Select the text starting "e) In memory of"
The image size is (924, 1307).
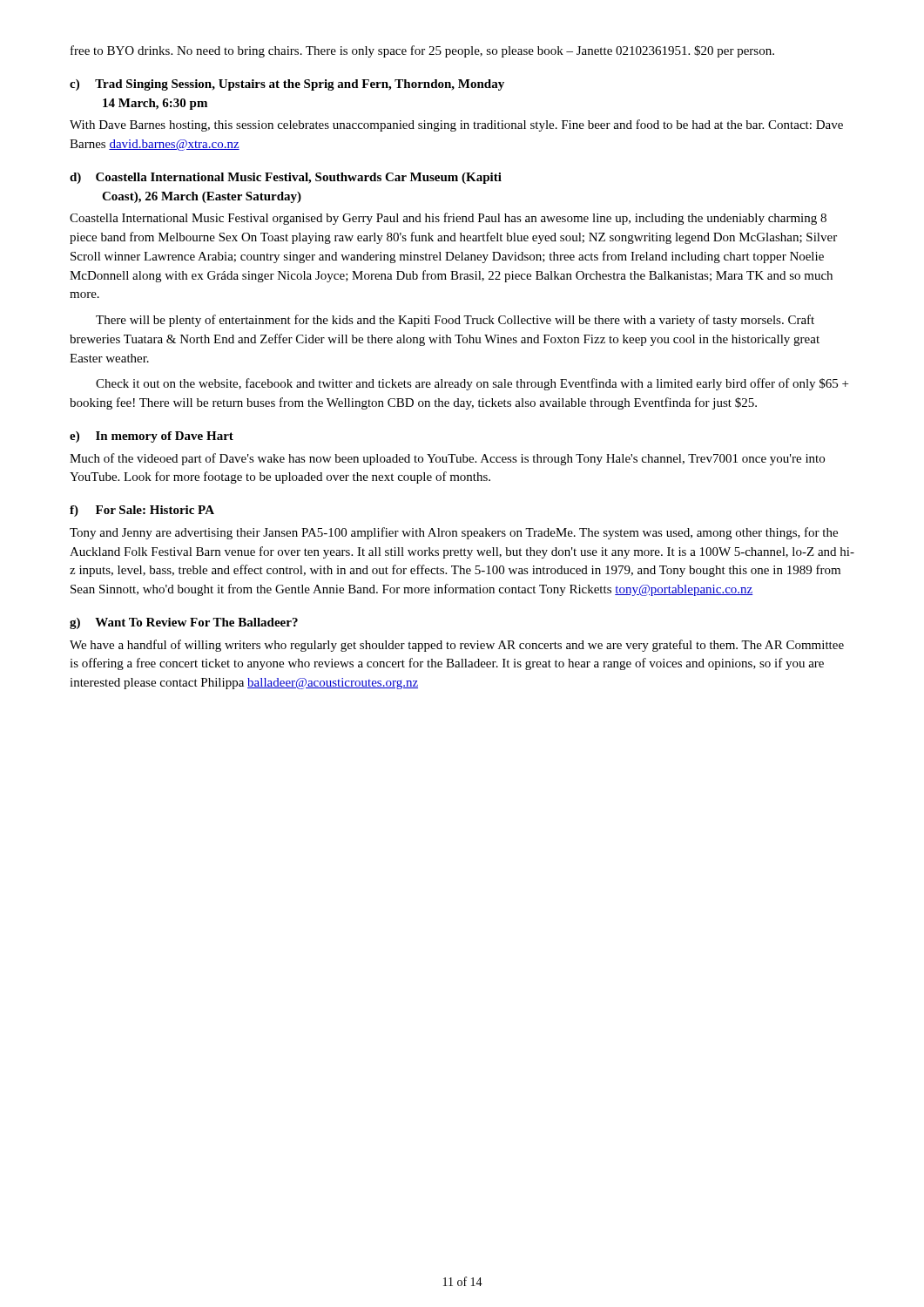pyautogui.click(x=151, y=436)
